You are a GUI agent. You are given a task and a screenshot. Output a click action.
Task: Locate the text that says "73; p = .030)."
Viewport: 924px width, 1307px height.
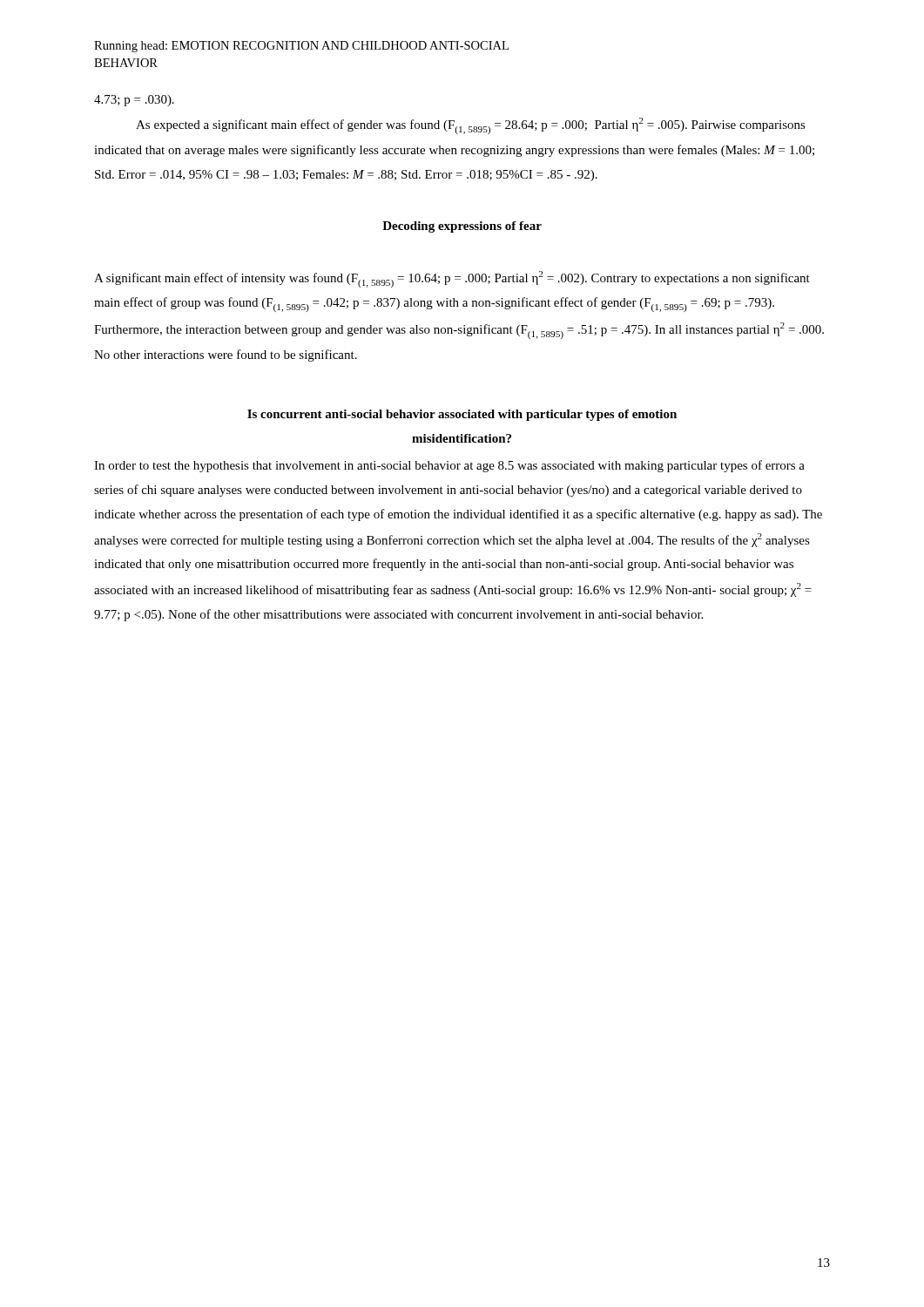tap(134, 101)
